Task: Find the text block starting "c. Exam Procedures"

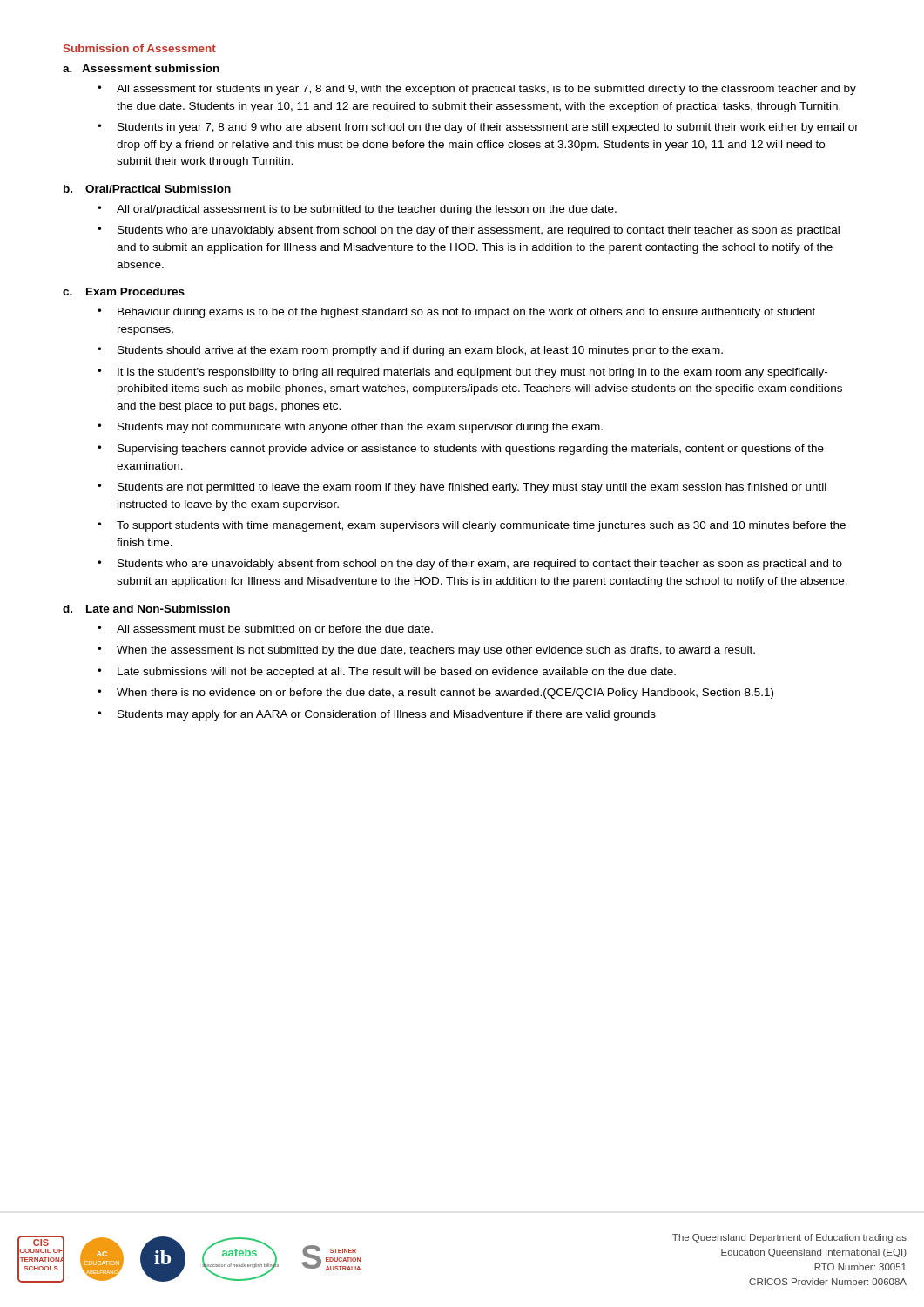Action: point(124,291)
